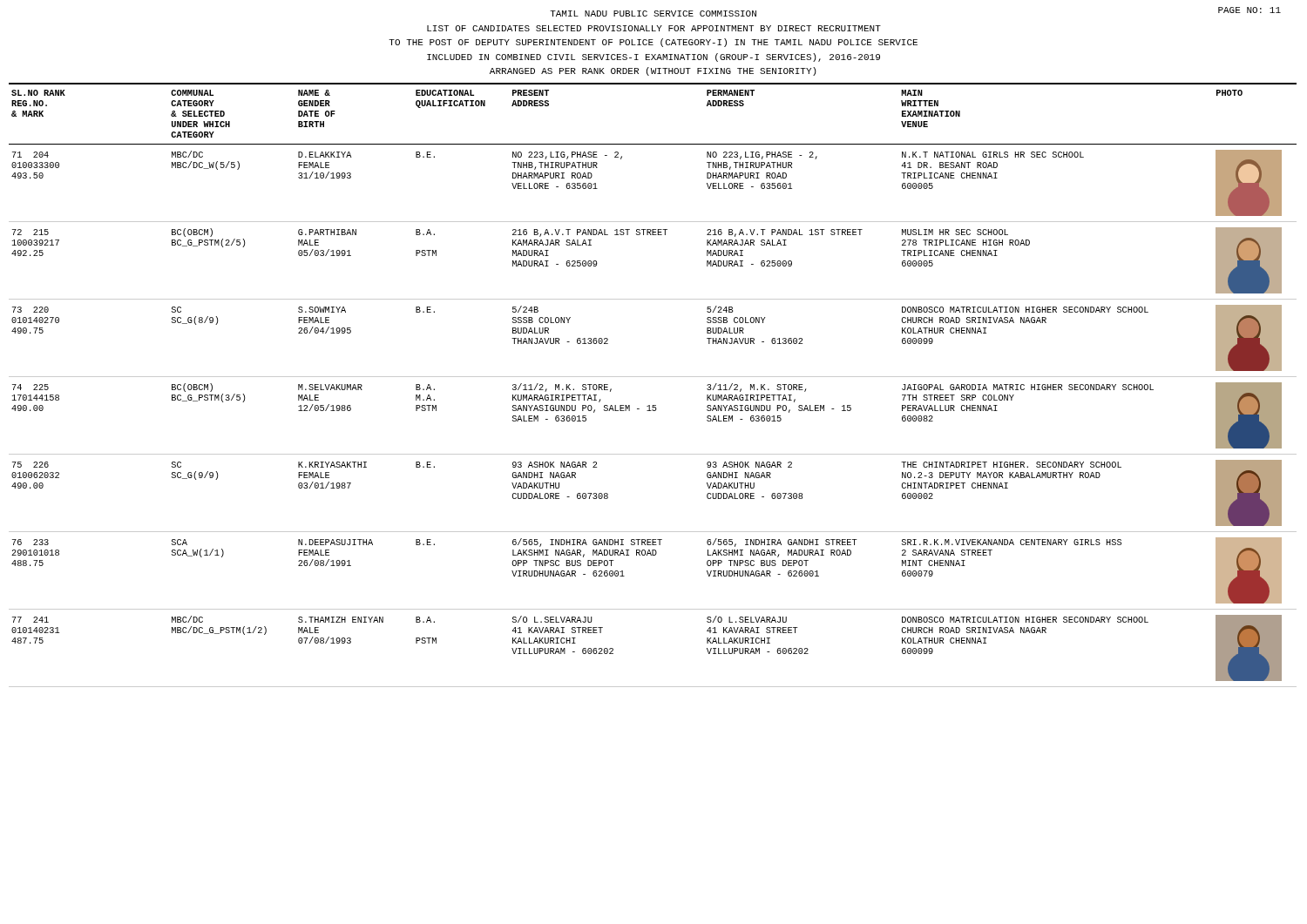Find the table that mentions "NO 223,LIG,PHASE -"
1307x924 pixels.
[x=654, y=385]
